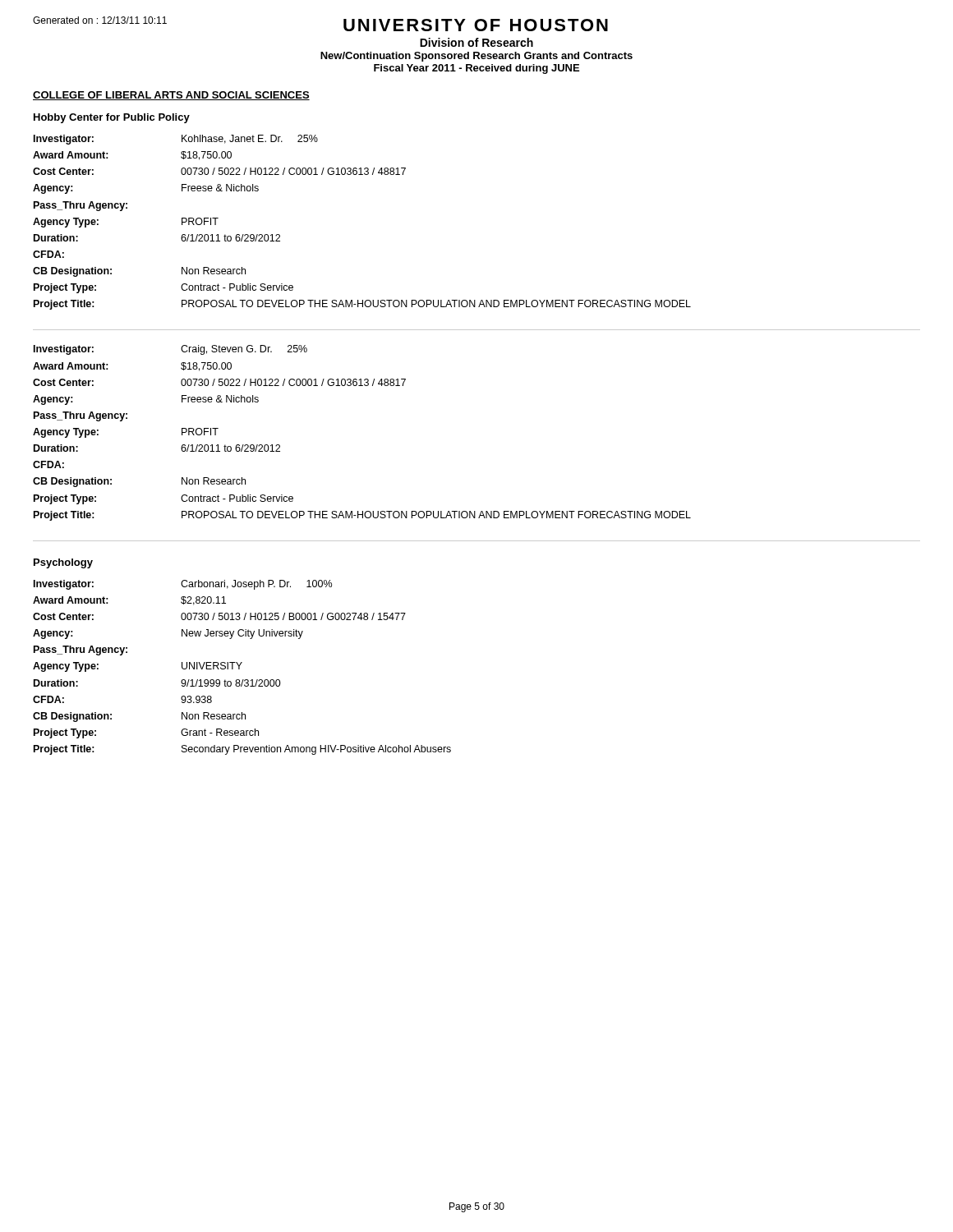Image resolution: width=953 pixels, height=1232 pixels.
Task: Where is the title that starts "UNIVERSITY OF HOUSTON Division of"?
Action: click(476, 44)
